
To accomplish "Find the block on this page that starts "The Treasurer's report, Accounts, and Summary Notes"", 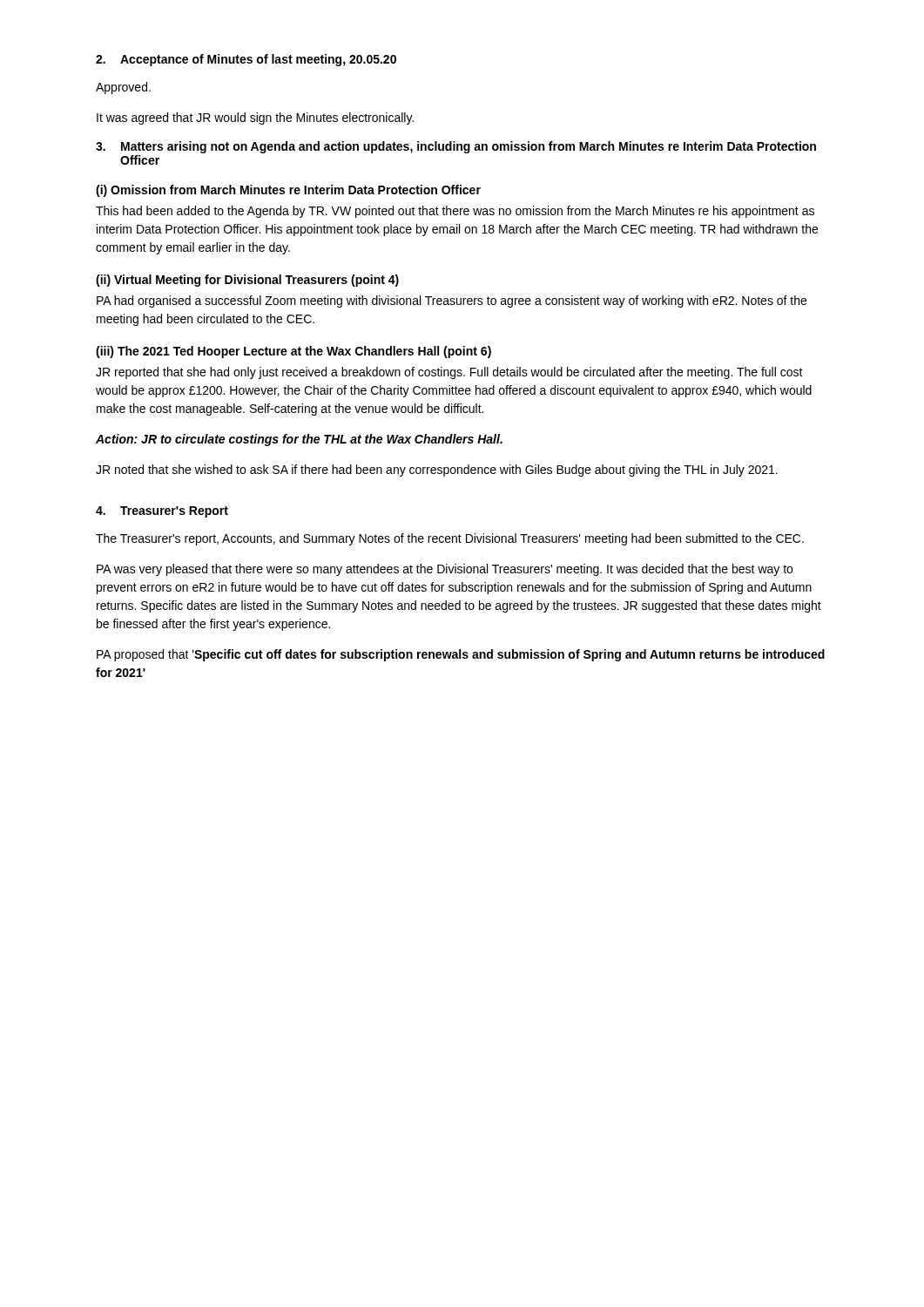I will pos(450,538).
